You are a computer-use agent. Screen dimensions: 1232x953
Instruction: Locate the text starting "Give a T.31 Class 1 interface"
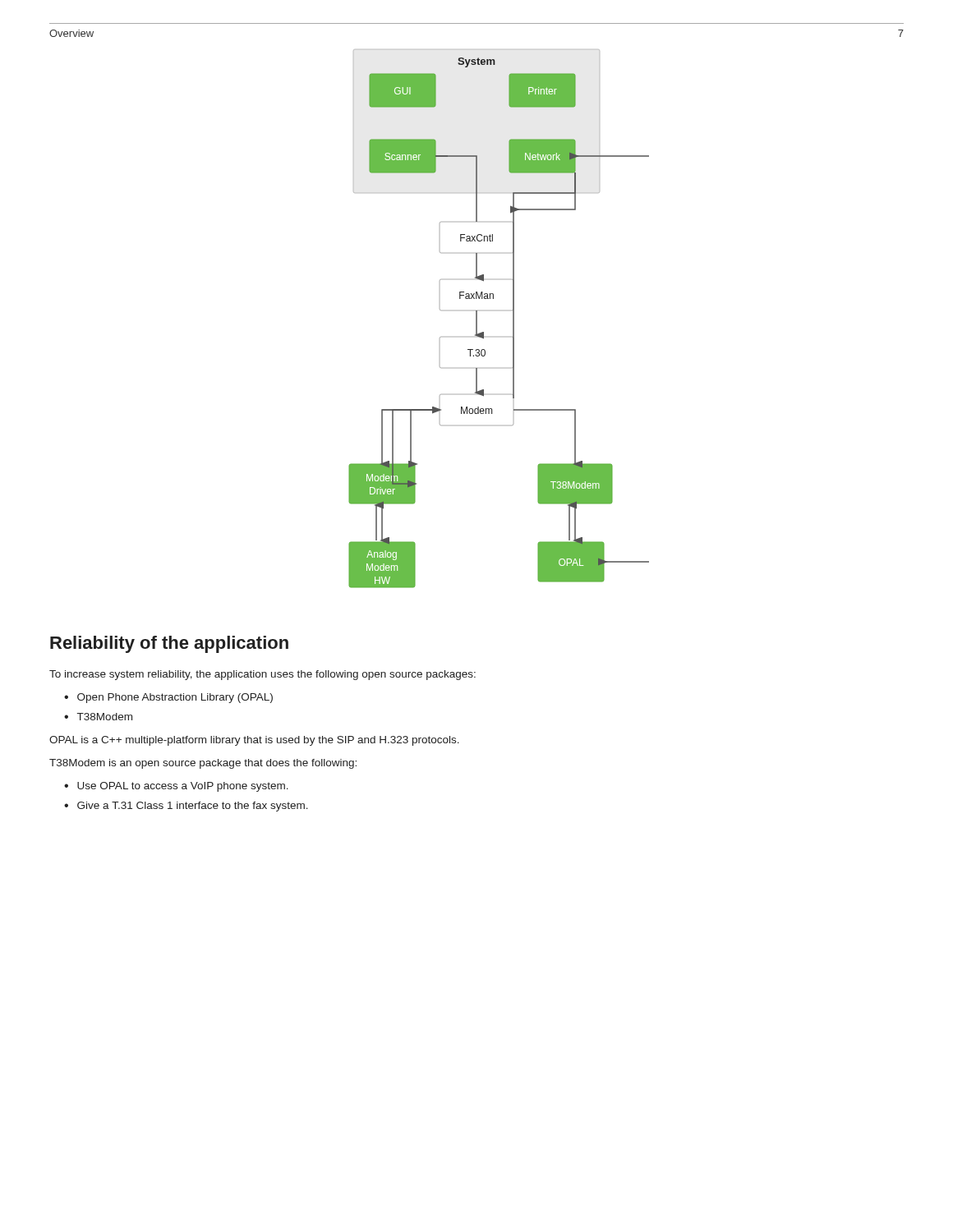coord(193,805)
